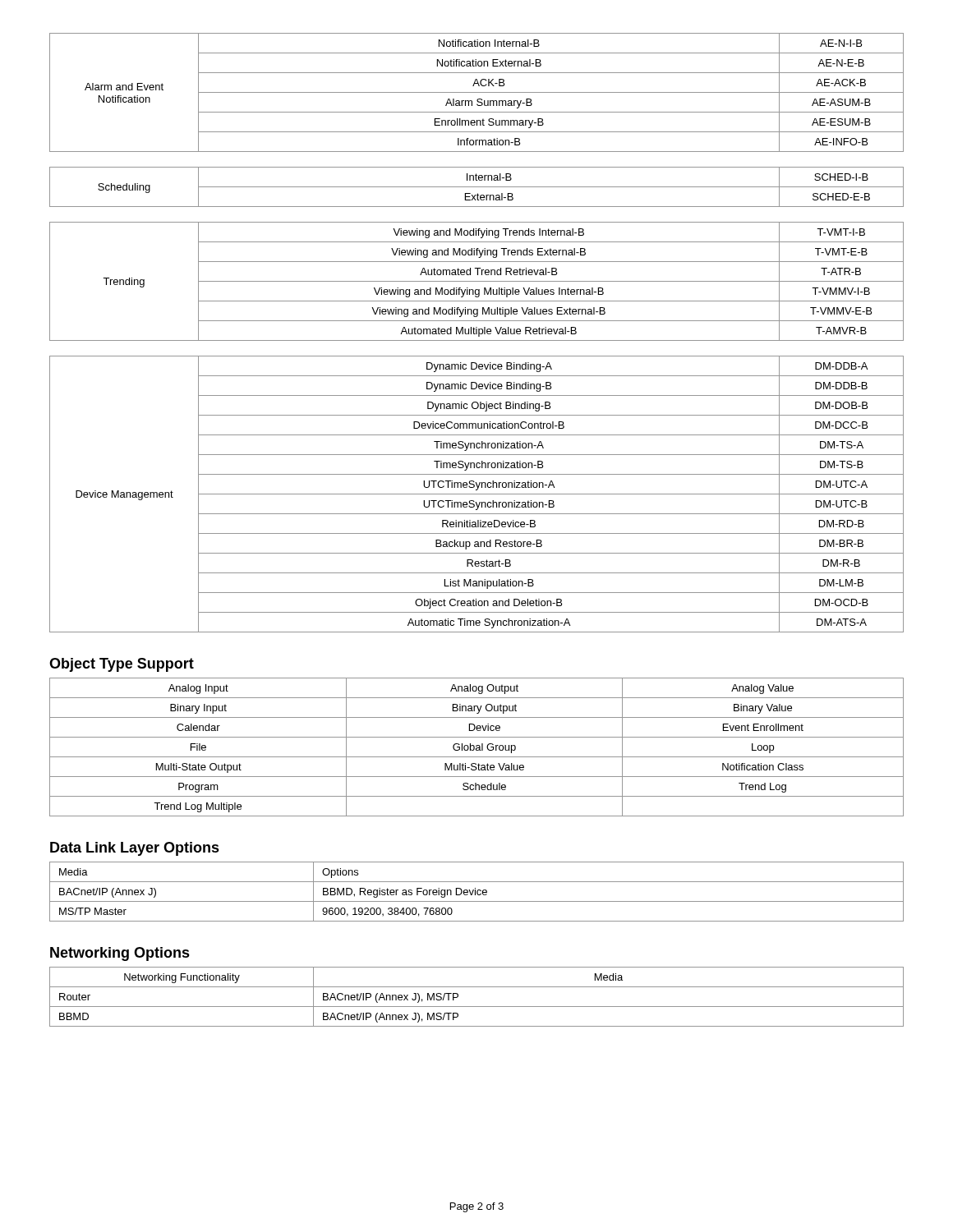Select the table that reads "Dynamic Device Binding-A"
This screenshot has height=1232, width=953.
tap(476, 494)
